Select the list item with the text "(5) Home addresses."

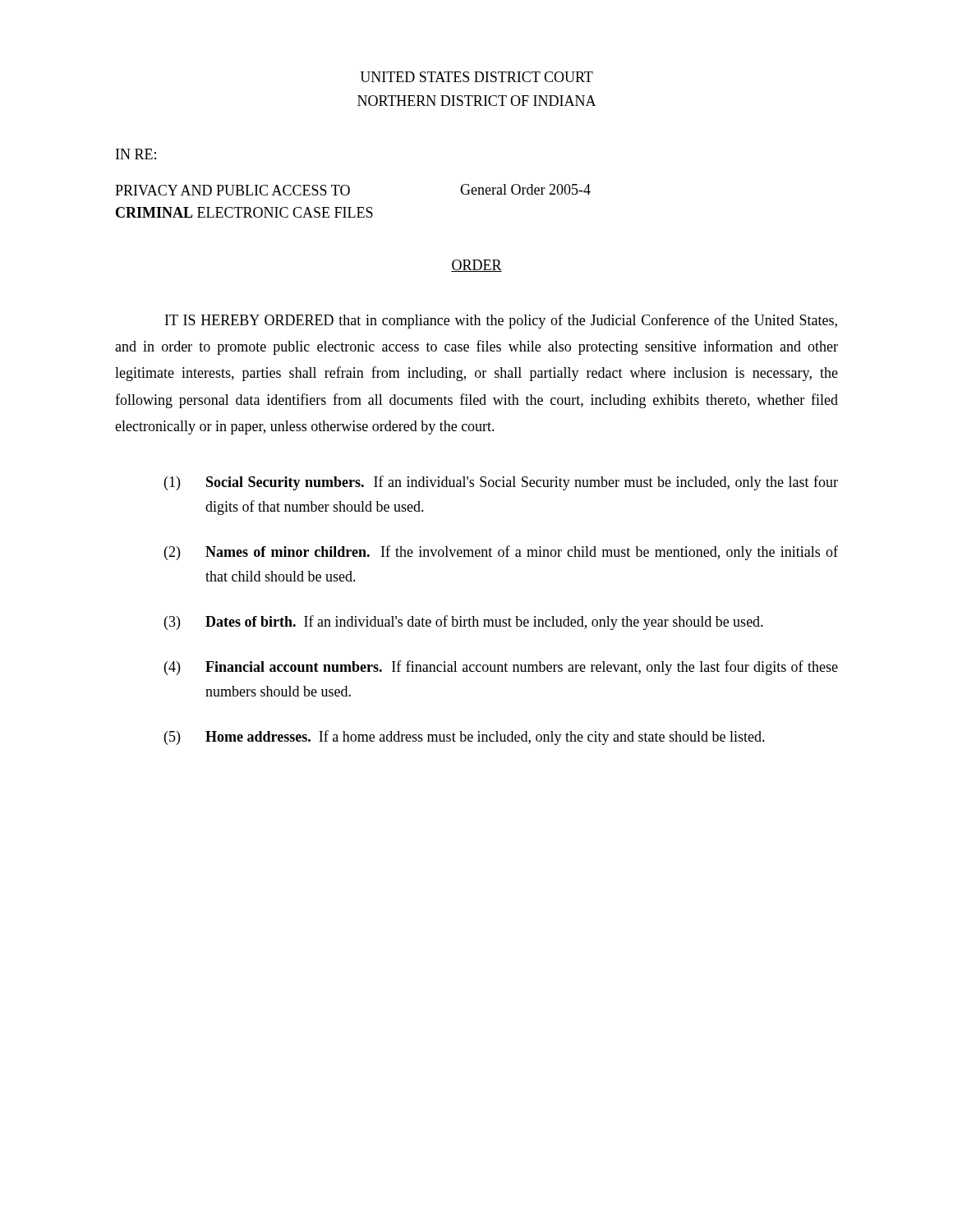(476, 737)
